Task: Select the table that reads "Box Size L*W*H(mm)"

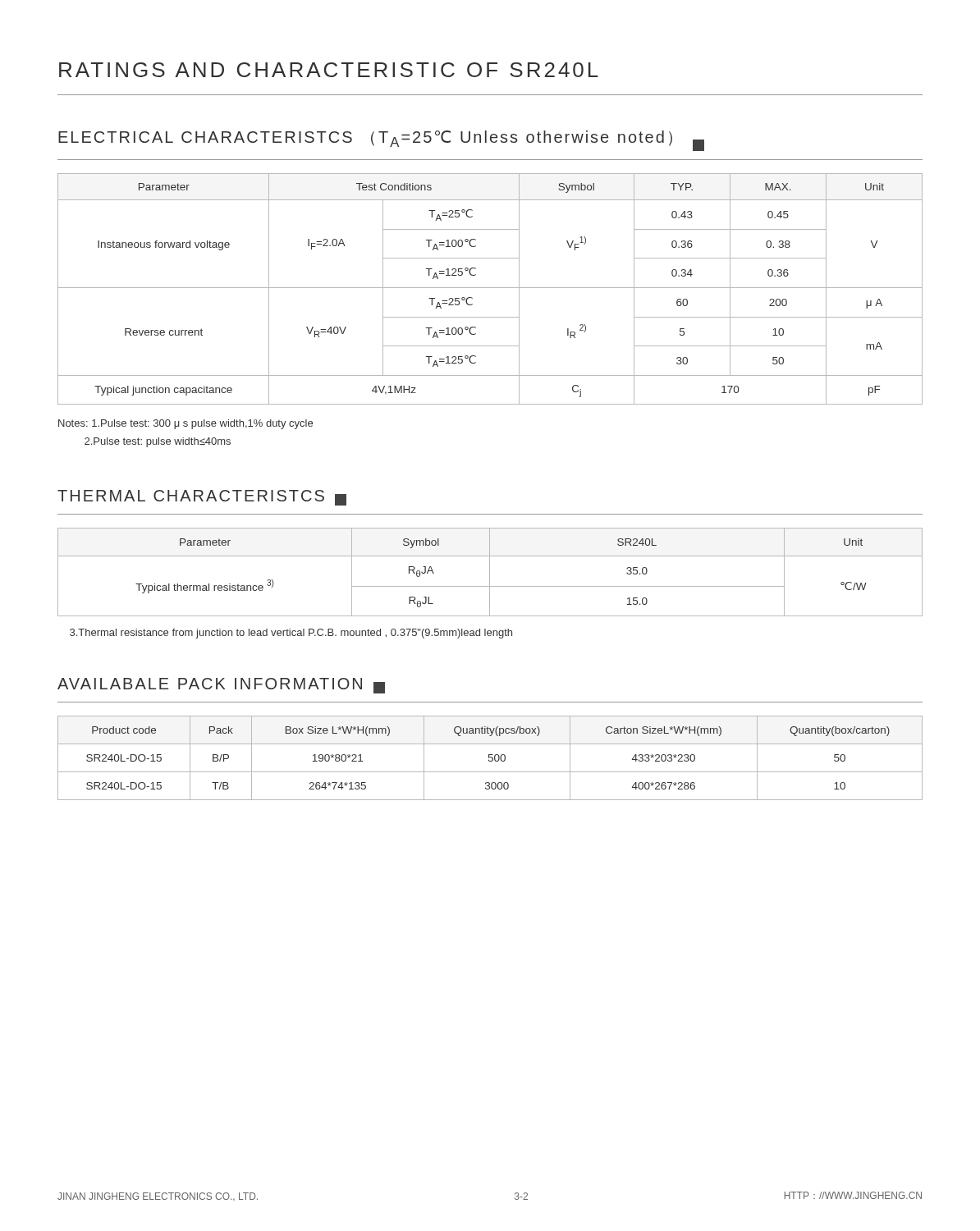Action: (x=490, y=758)
